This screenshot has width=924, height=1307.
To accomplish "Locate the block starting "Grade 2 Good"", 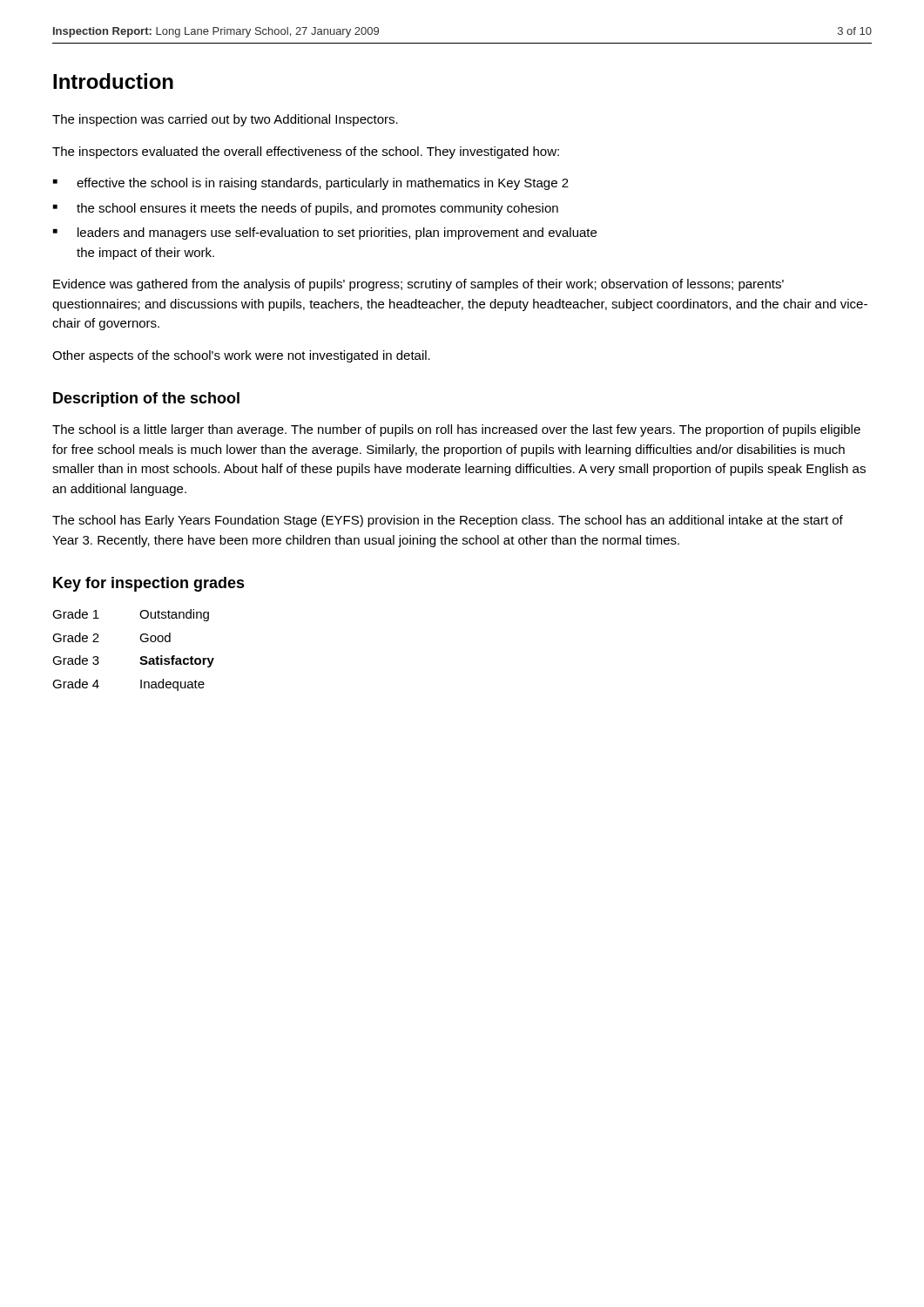I will pyautogui.click(x=72, y=637).
